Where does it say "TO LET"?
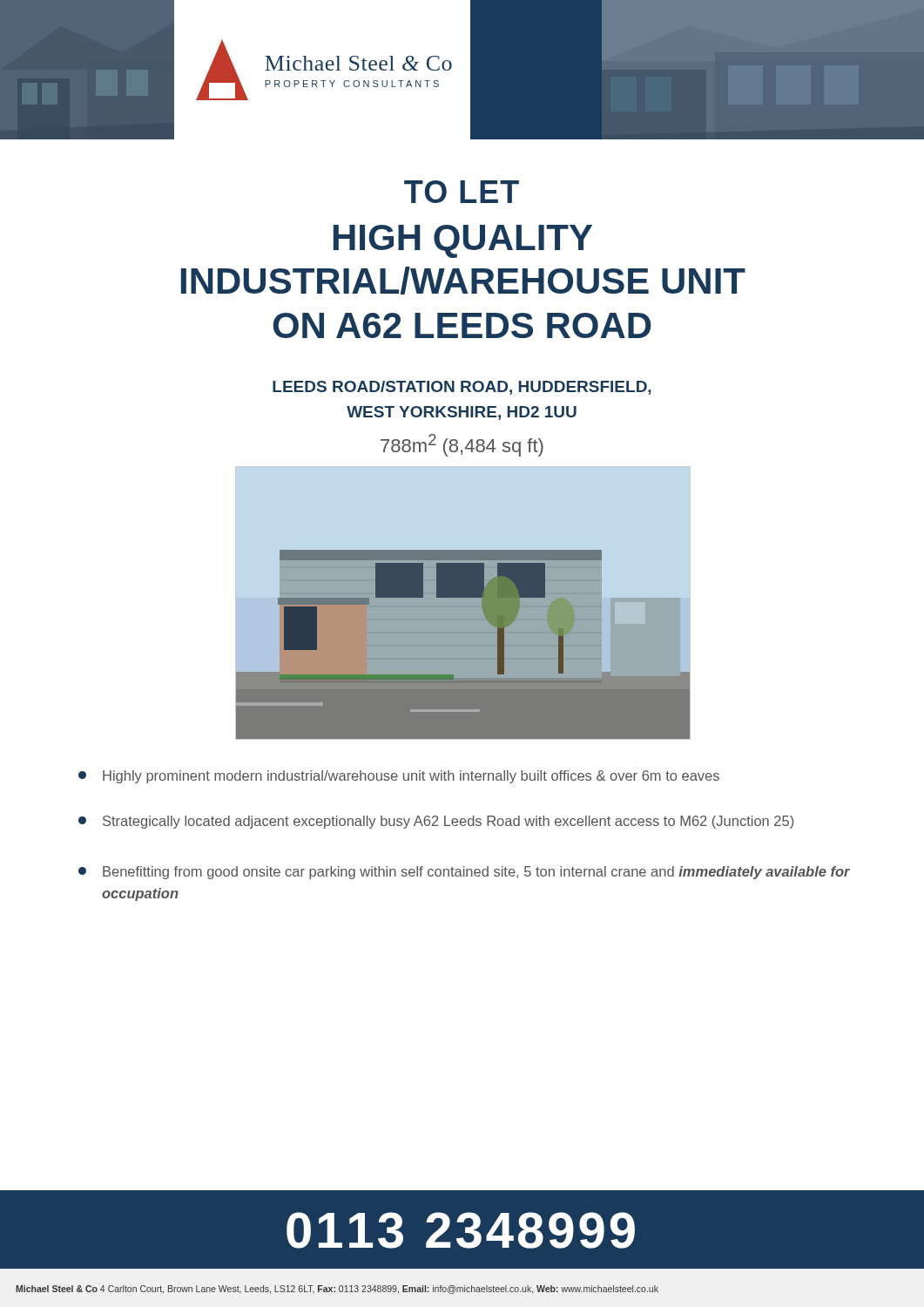 462,192
